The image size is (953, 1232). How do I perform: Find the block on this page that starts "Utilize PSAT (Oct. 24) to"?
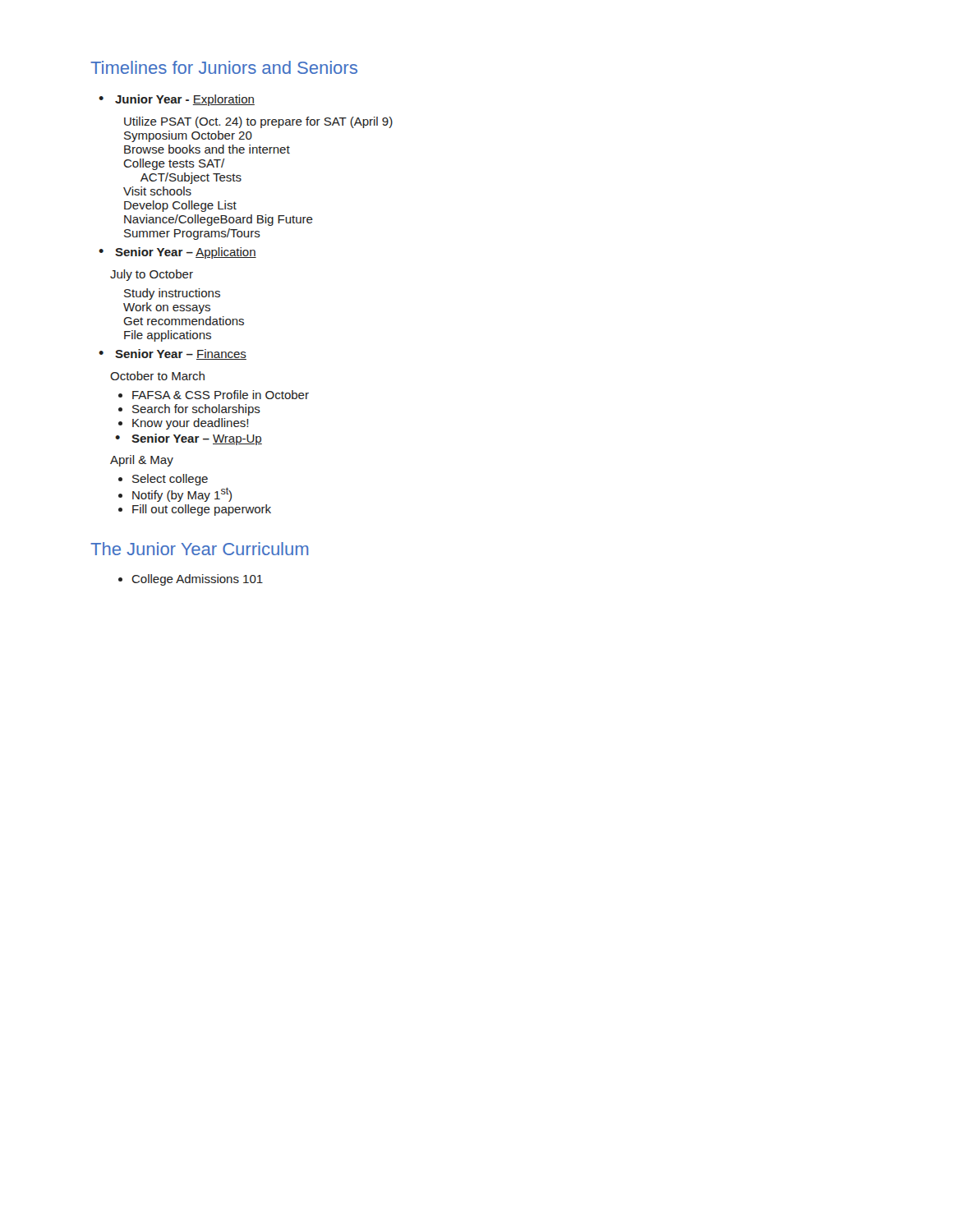258,122
